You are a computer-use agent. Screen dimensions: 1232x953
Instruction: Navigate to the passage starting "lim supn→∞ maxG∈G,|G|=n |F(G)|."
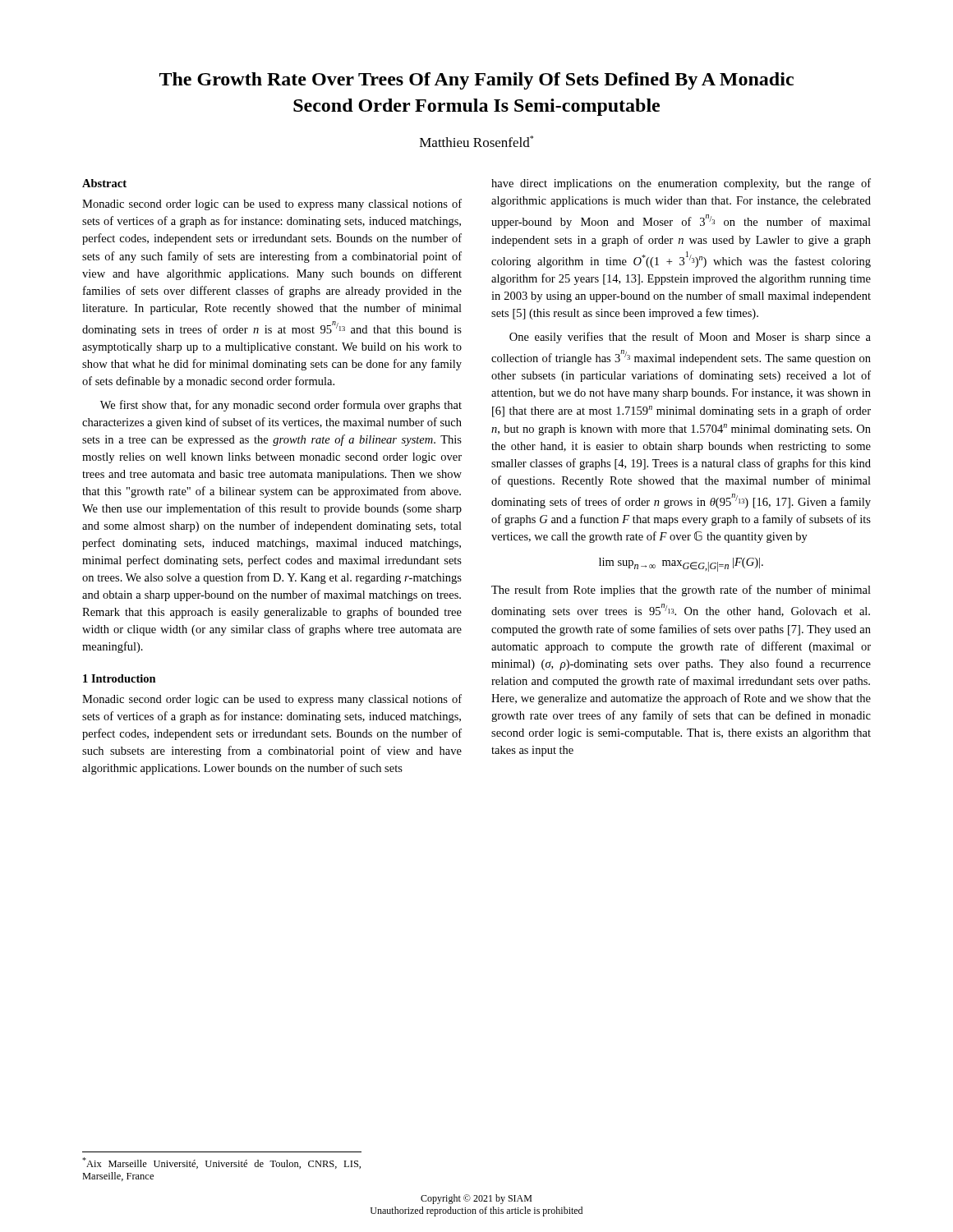(681, 563)
